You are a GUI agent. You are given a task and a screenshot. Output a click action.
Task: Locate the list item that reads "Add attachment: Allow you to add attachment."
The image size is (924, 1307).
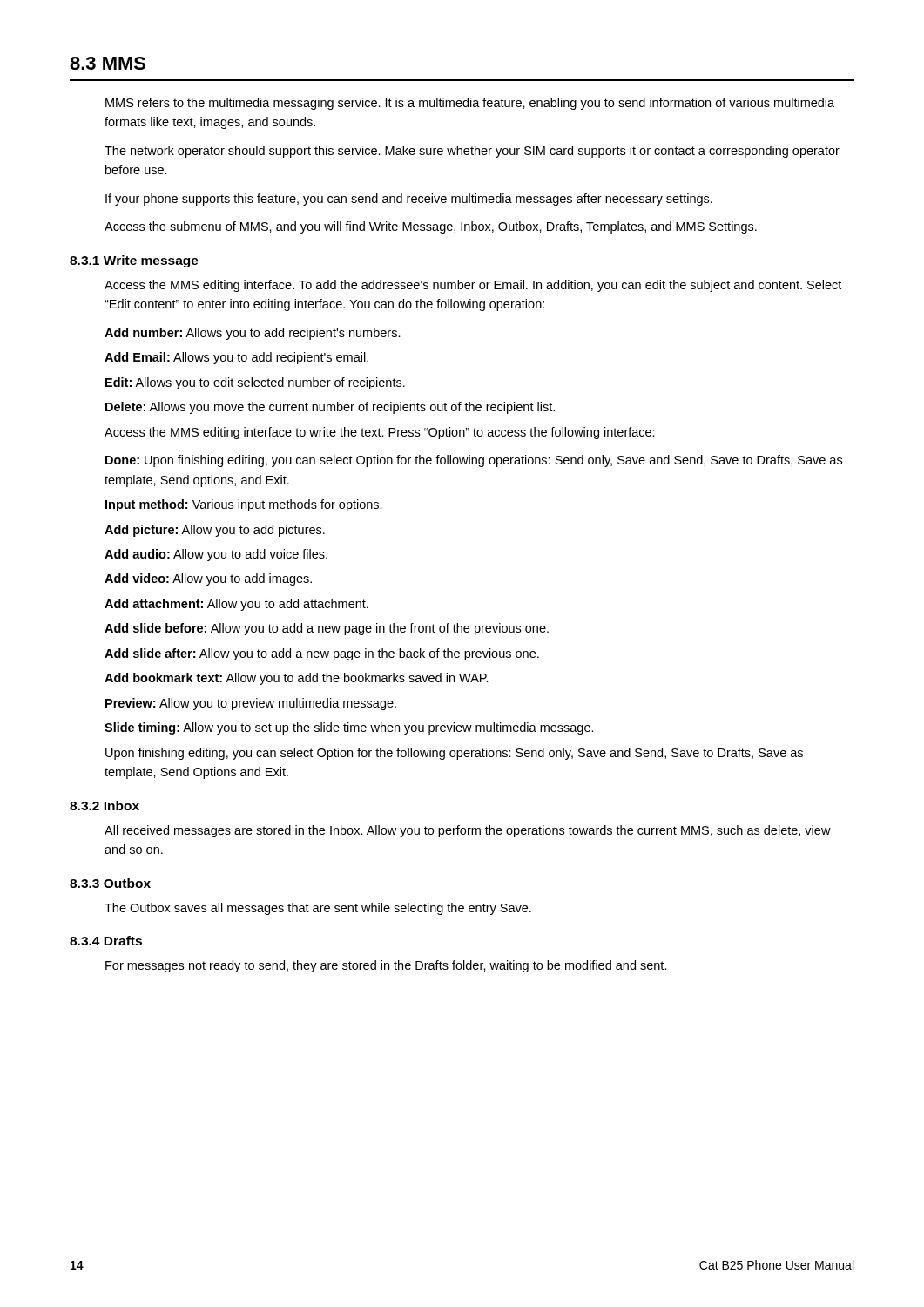(237, 604)
